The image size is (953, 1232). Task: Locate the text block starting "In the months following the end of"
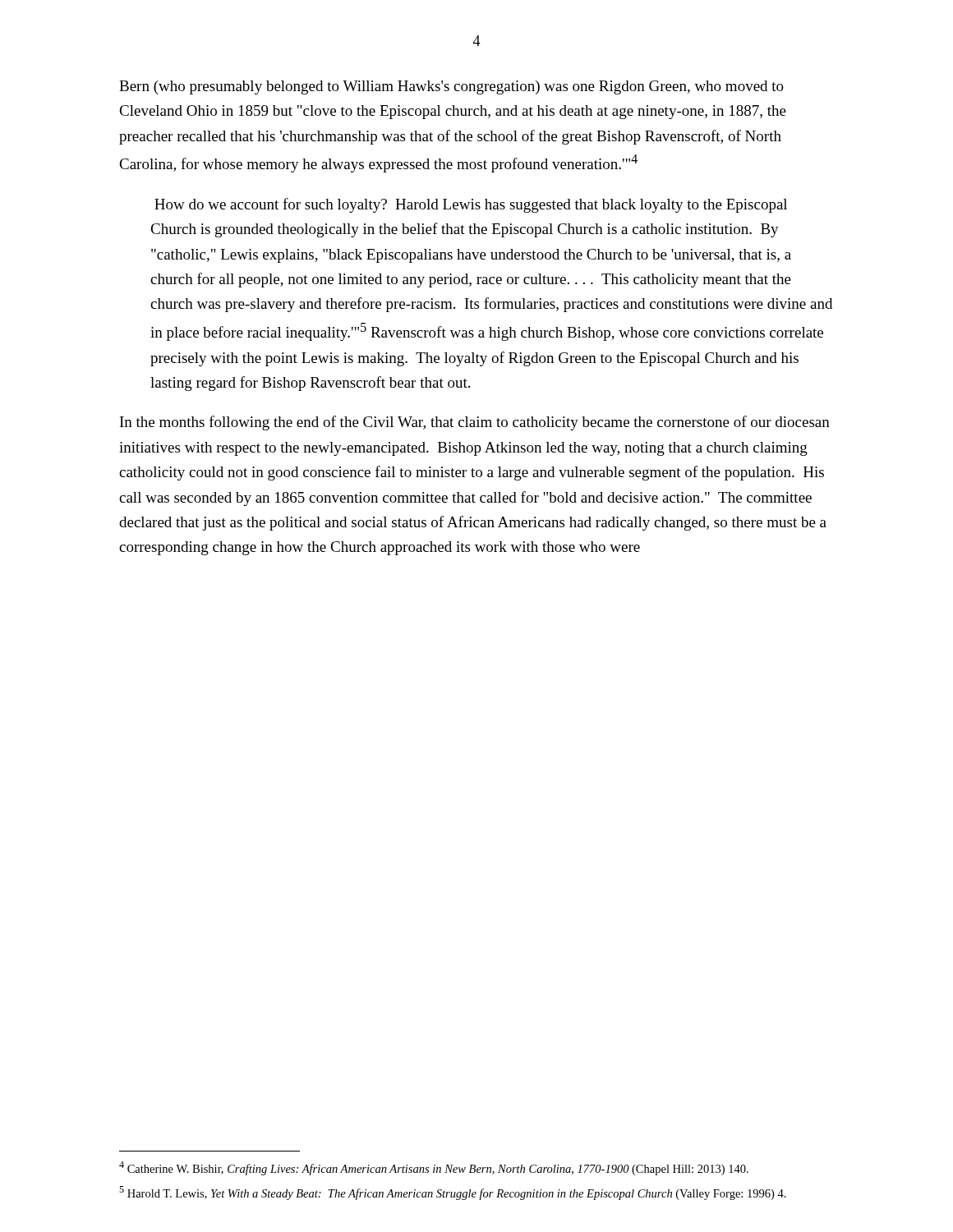[474, 484]
